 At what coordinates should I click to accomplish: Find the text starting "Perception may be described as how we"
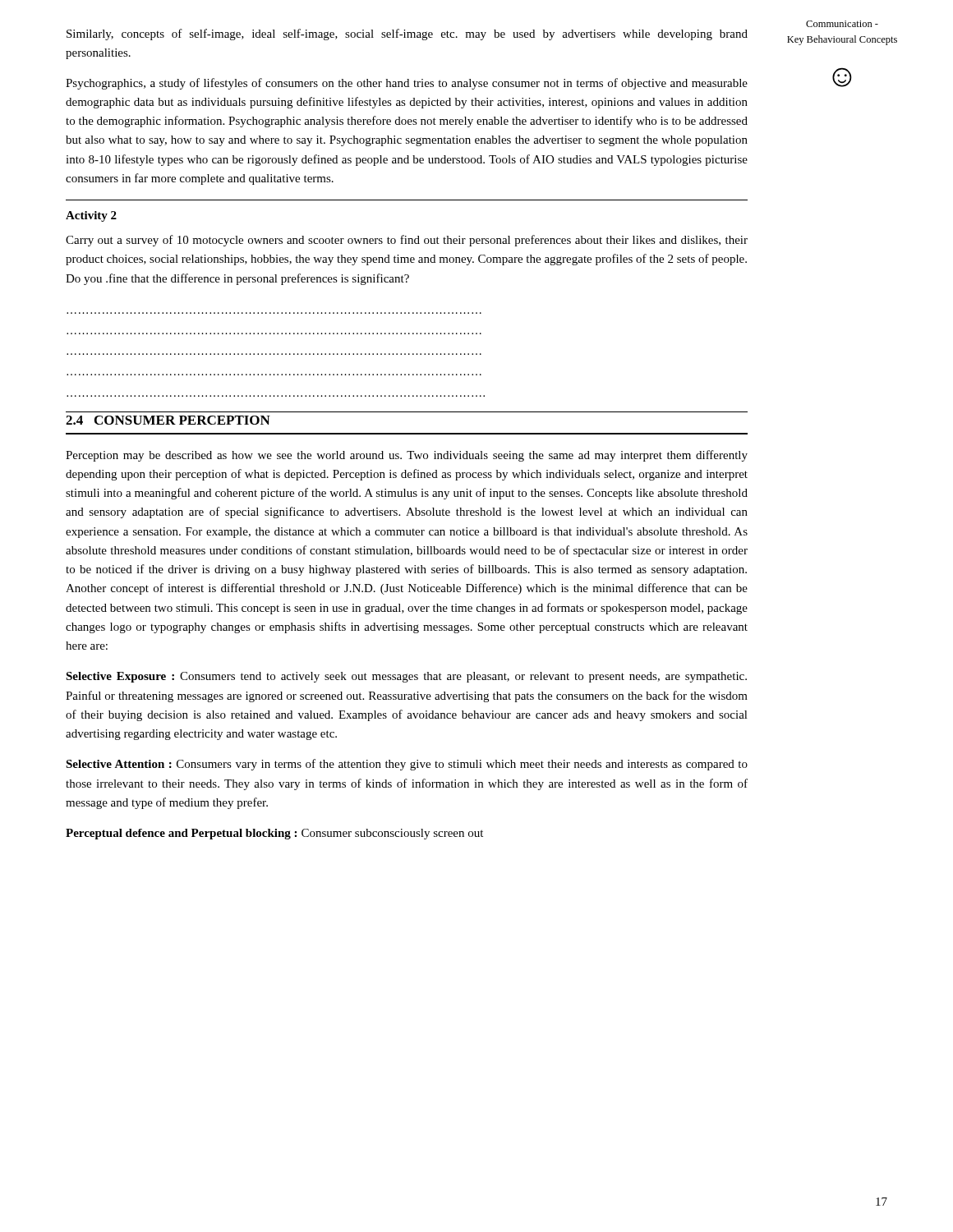[407, 550]
